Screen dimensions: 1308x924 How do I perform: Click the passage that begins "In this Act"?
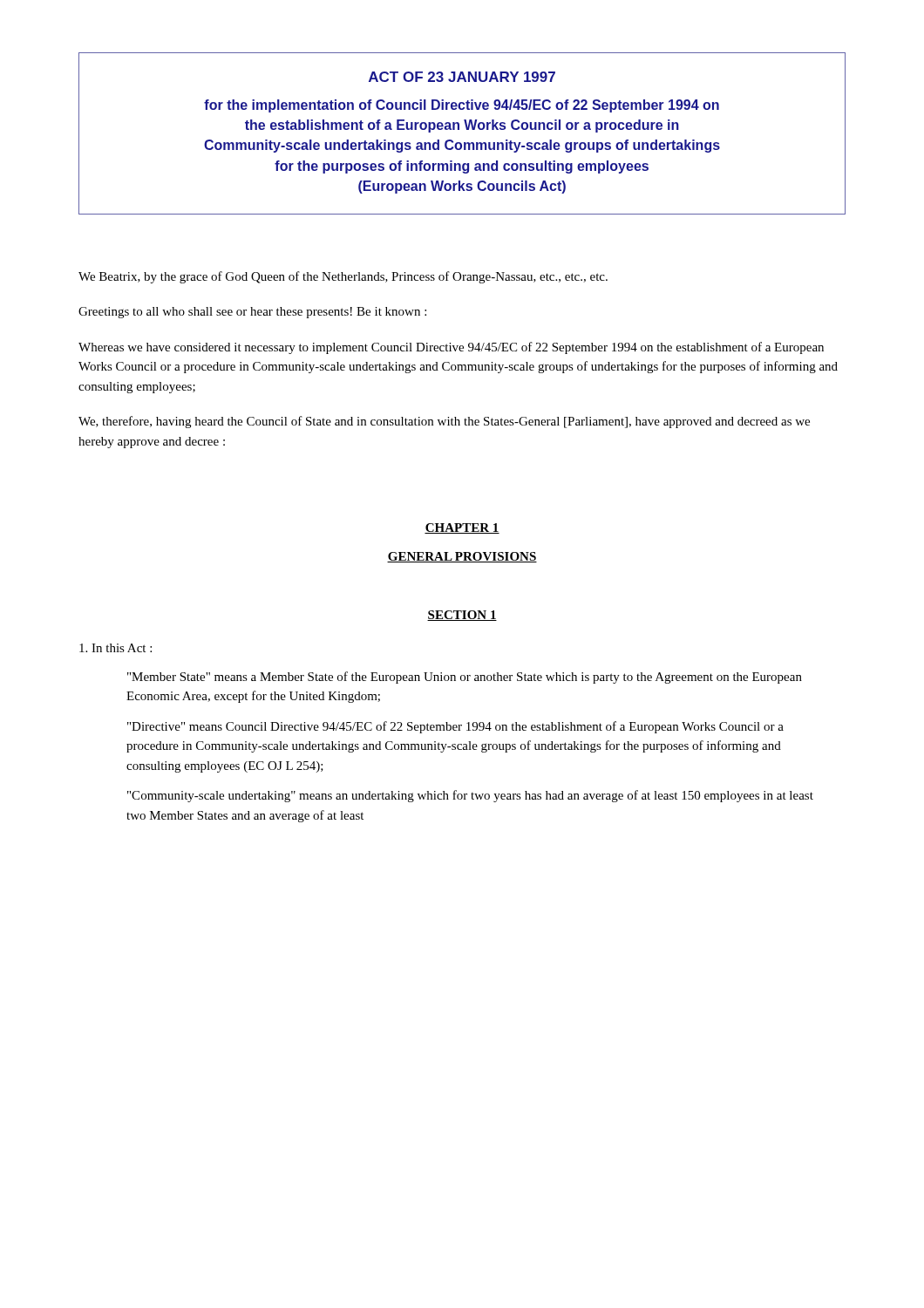pos(116,648)
